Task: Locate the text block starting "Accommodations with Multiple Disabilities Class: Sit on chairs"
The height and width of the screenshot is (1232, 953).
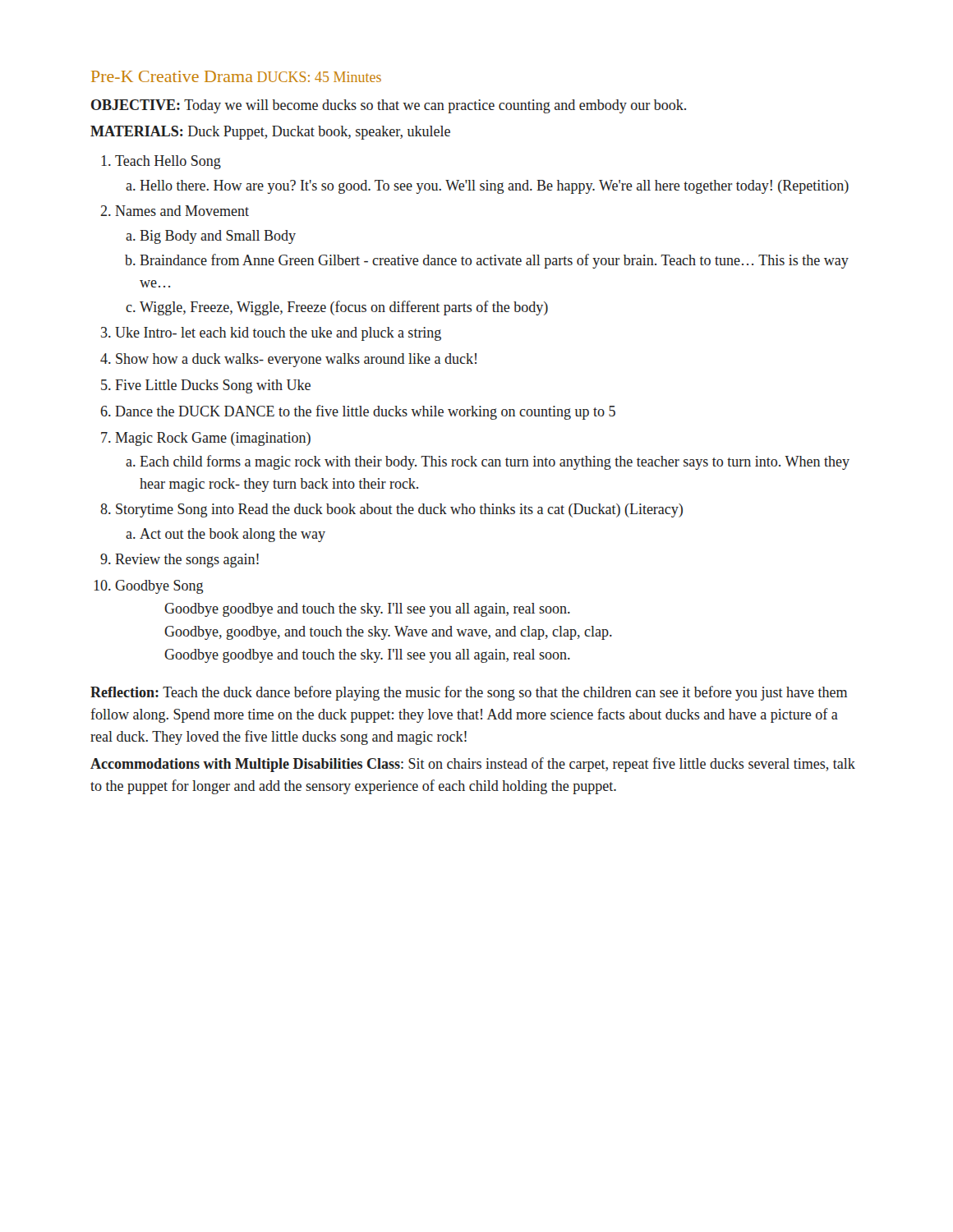Action: click(473, 775)
